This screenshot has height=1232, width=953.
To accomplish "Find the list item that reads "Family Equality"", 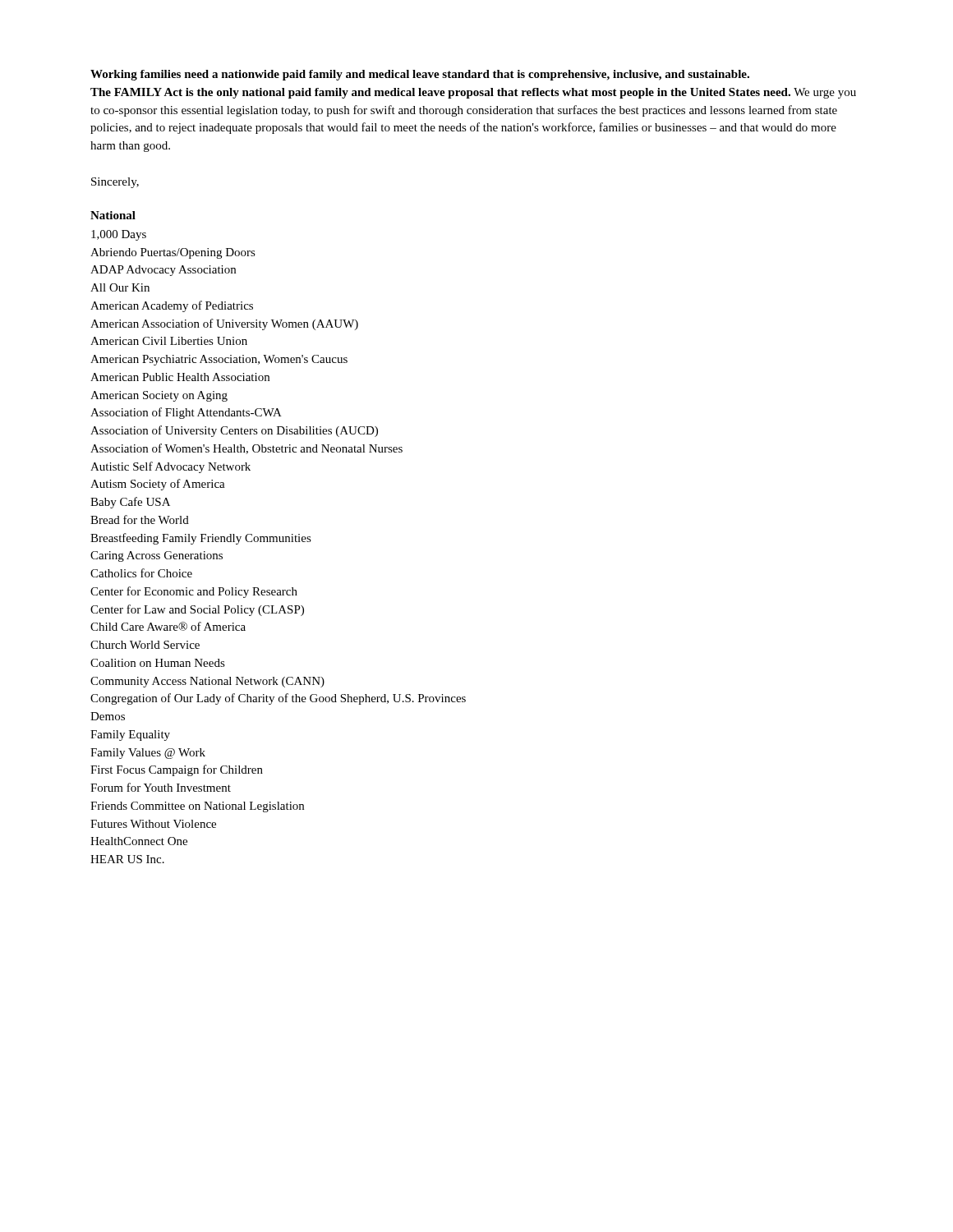I will [x=130, y=734].
